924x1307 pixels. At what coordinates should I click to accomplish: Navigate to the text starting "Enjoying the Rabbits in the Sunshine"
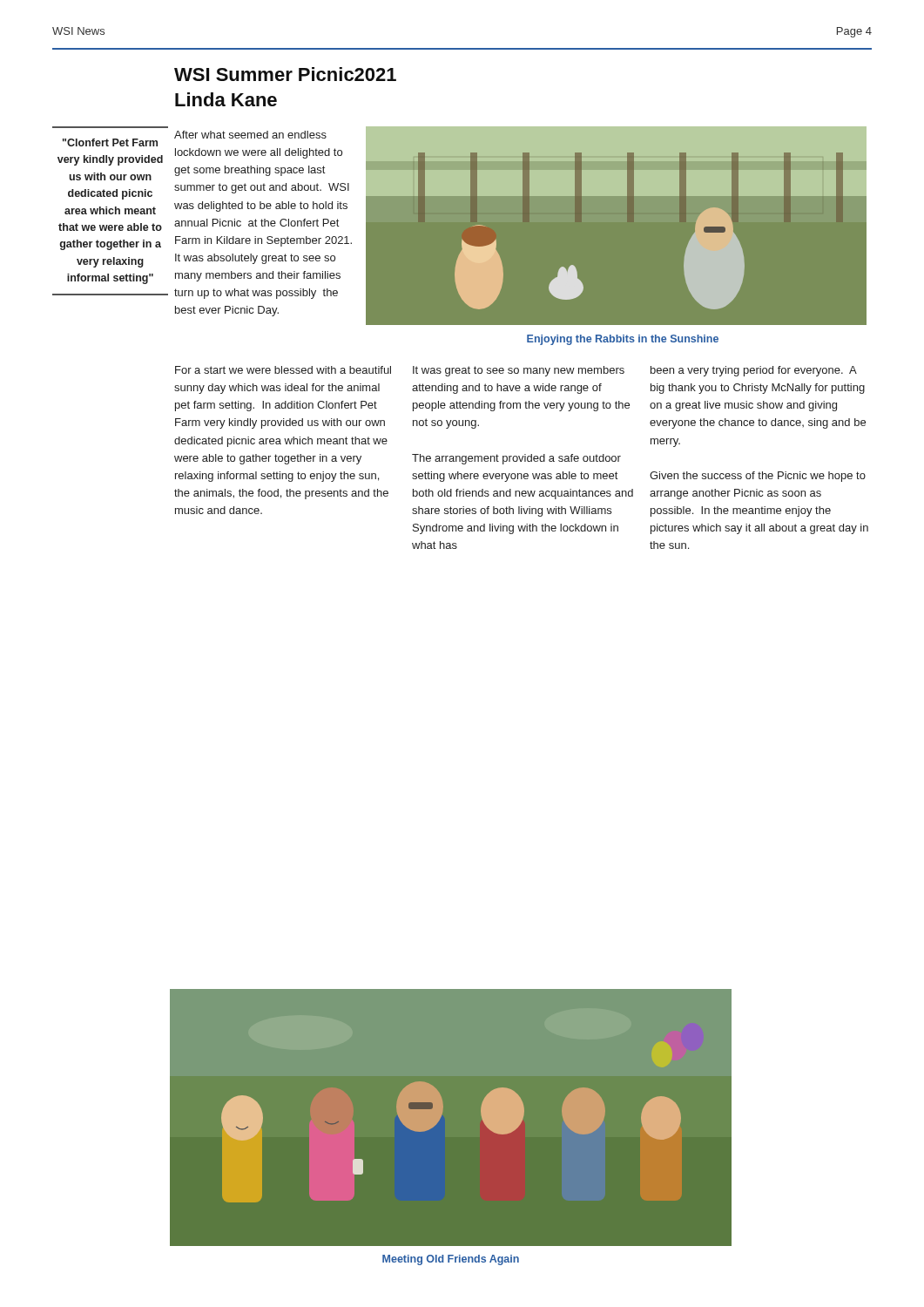pyautogui.click(x=623, y=339)
